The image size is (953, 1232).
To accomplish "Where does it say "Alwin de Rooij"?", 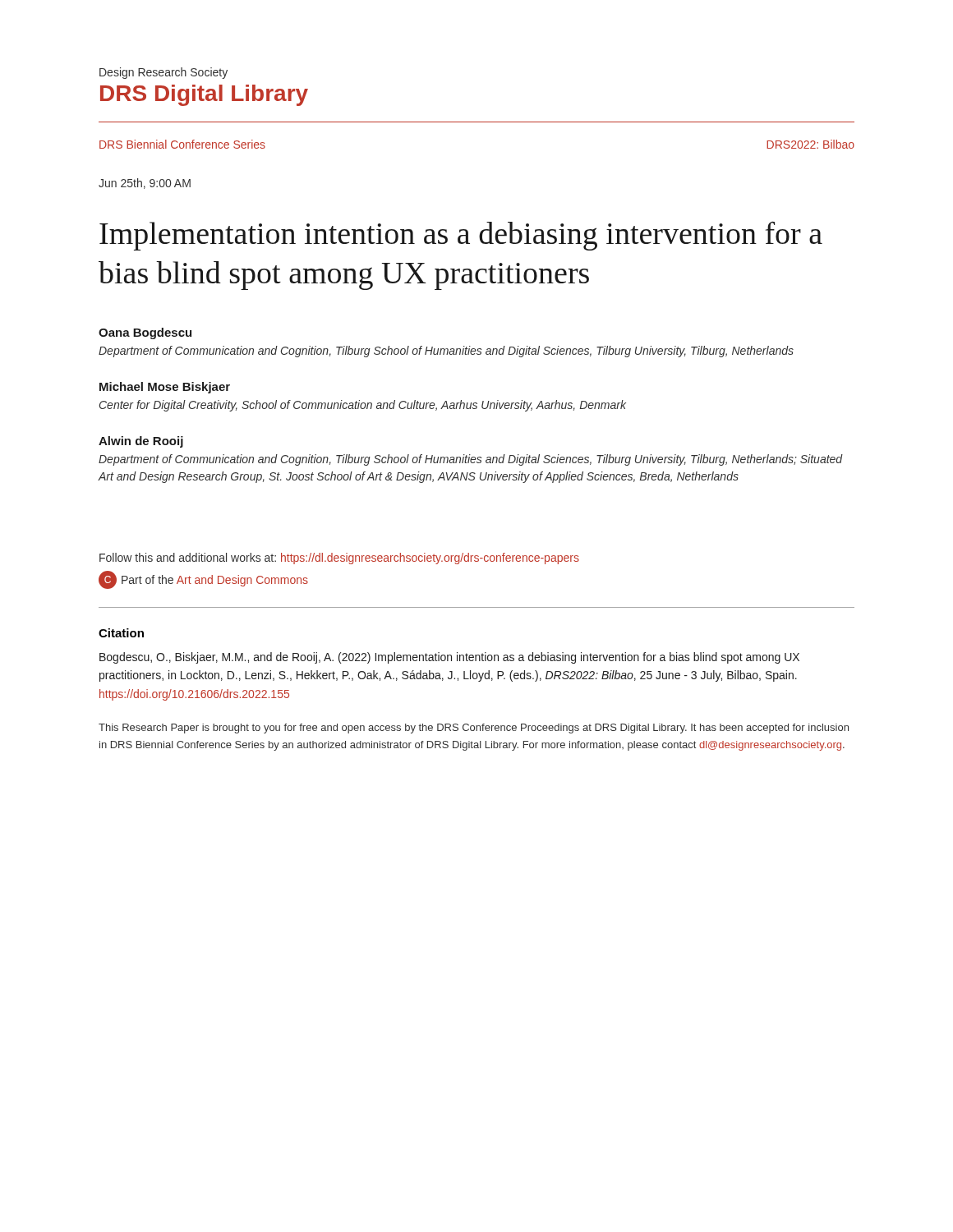I will [141, 441].
